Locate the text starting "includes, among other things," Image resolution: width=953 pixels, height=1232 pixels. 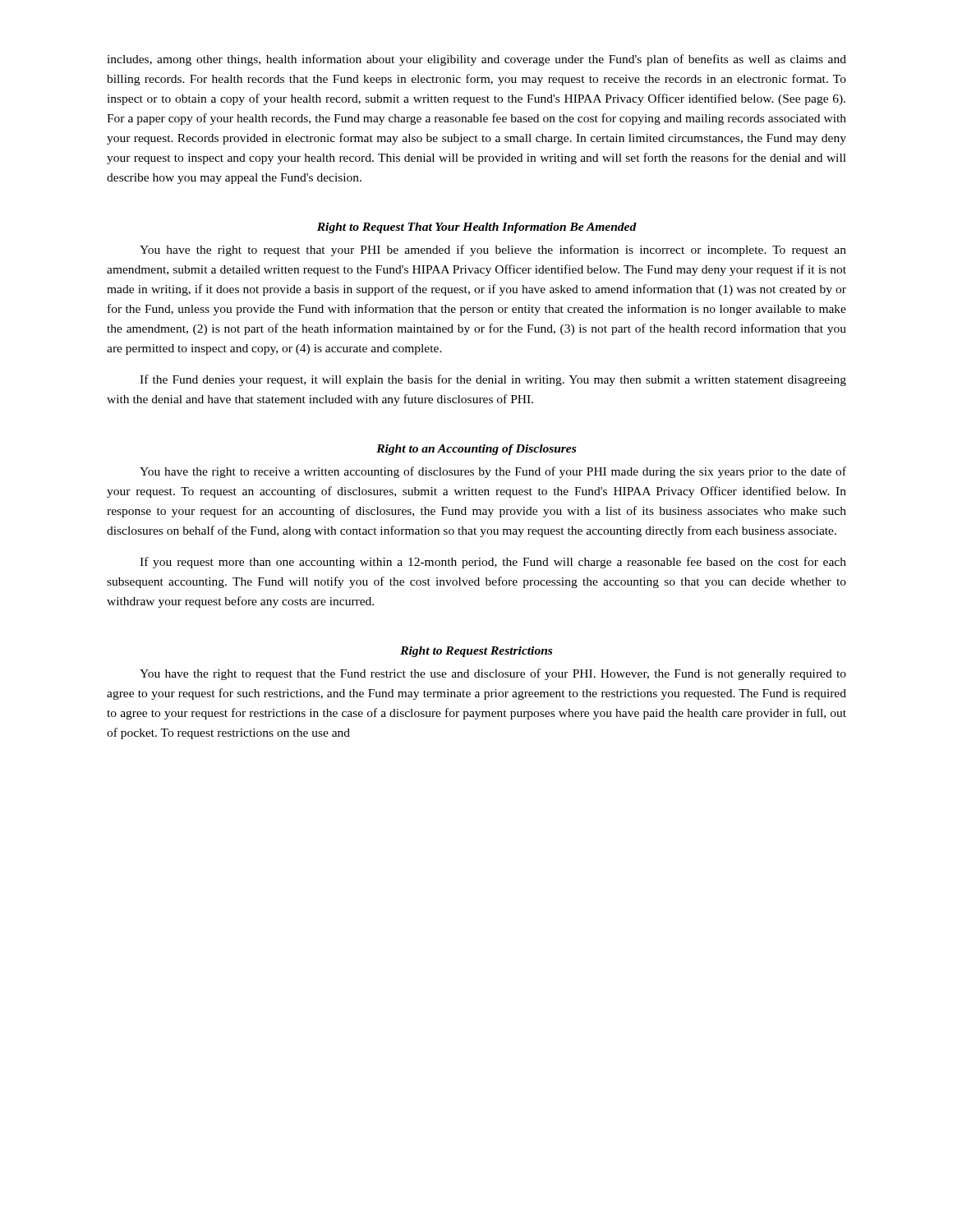click(x=476, y=118)
